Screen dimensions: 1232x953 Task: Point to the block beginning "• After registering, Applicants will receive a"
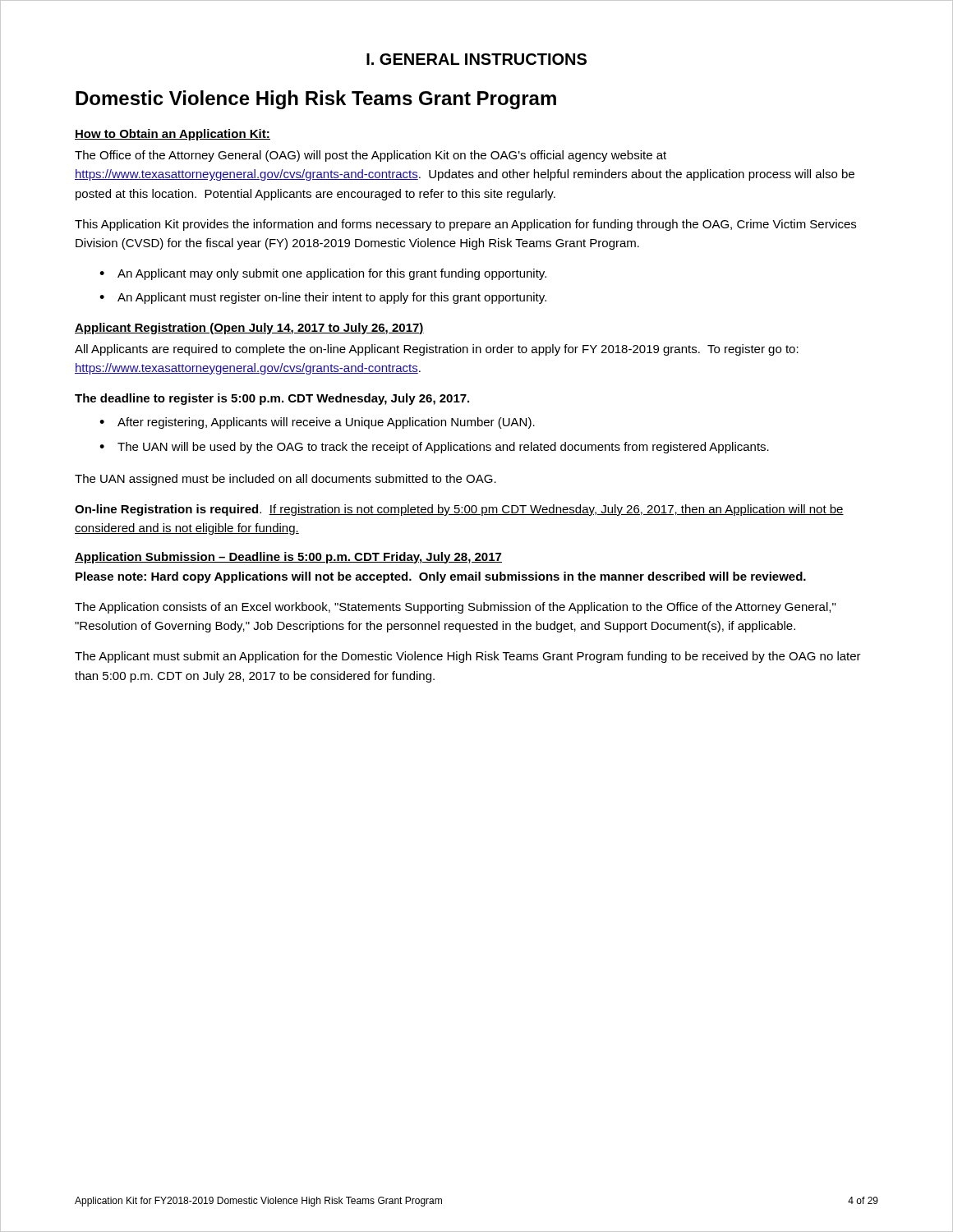point(489,423)
